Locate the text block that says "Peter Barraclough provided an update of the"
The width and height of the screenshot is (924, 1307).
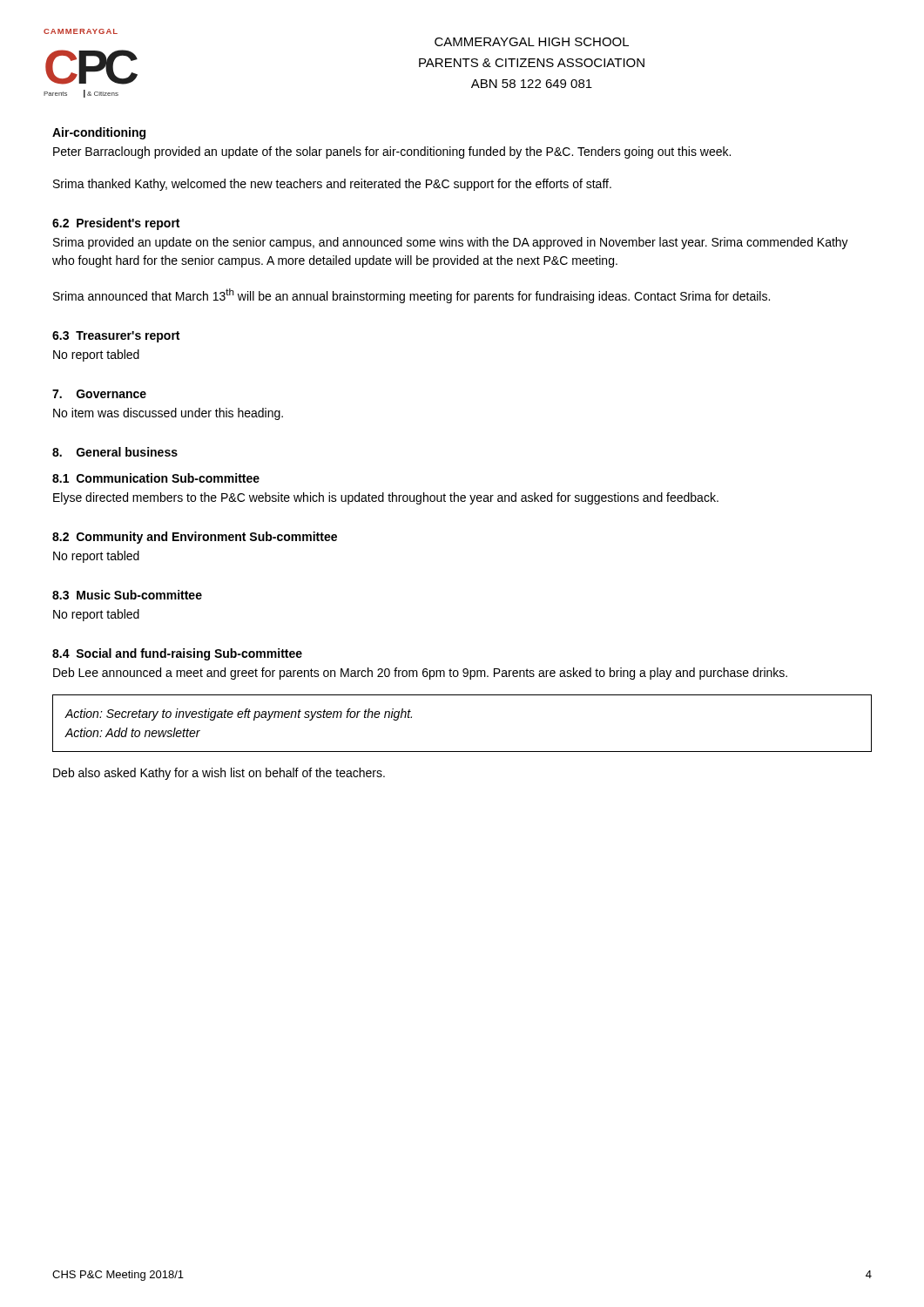point(392,152)
